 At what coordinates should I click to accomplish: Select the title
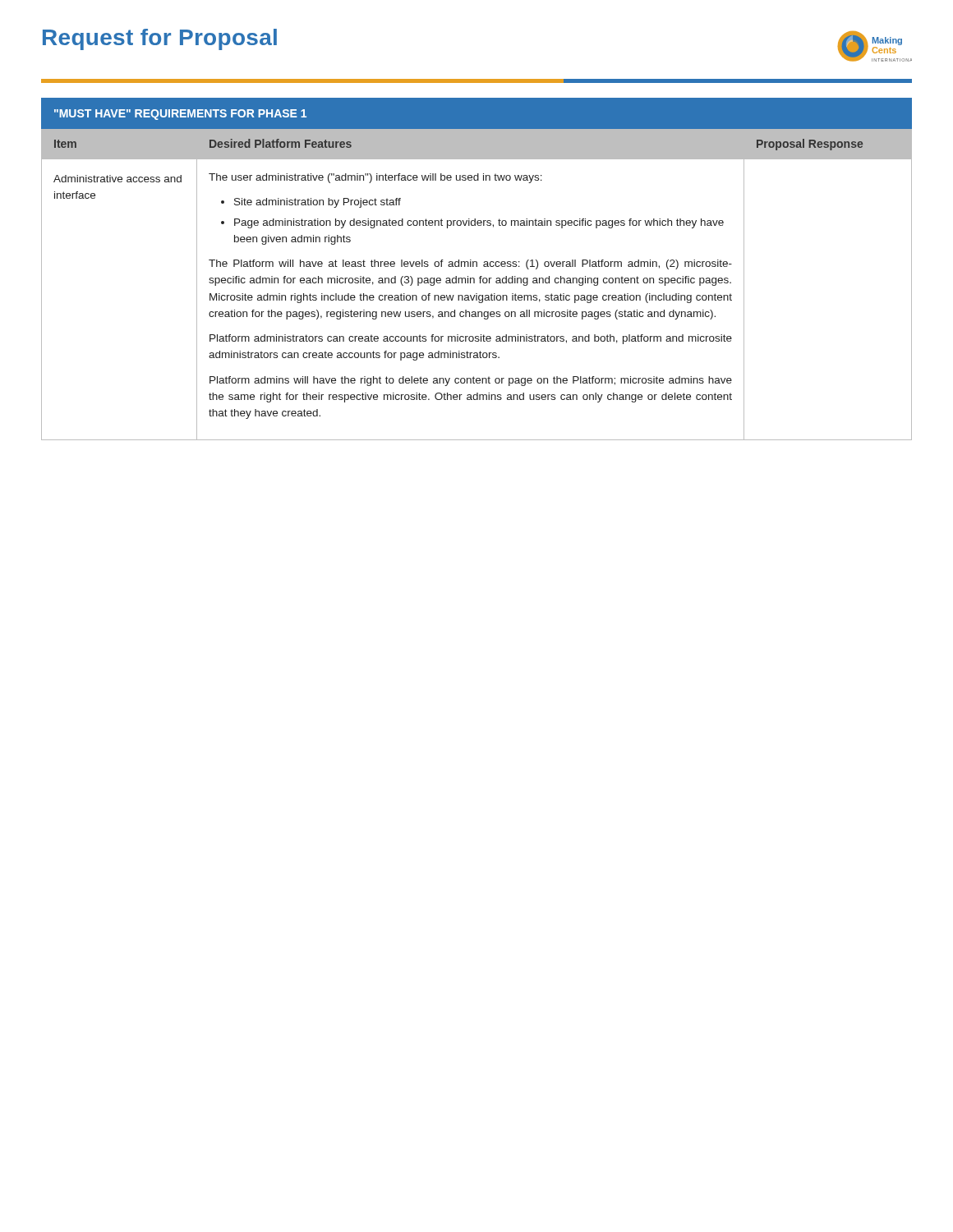click(160, 37)
